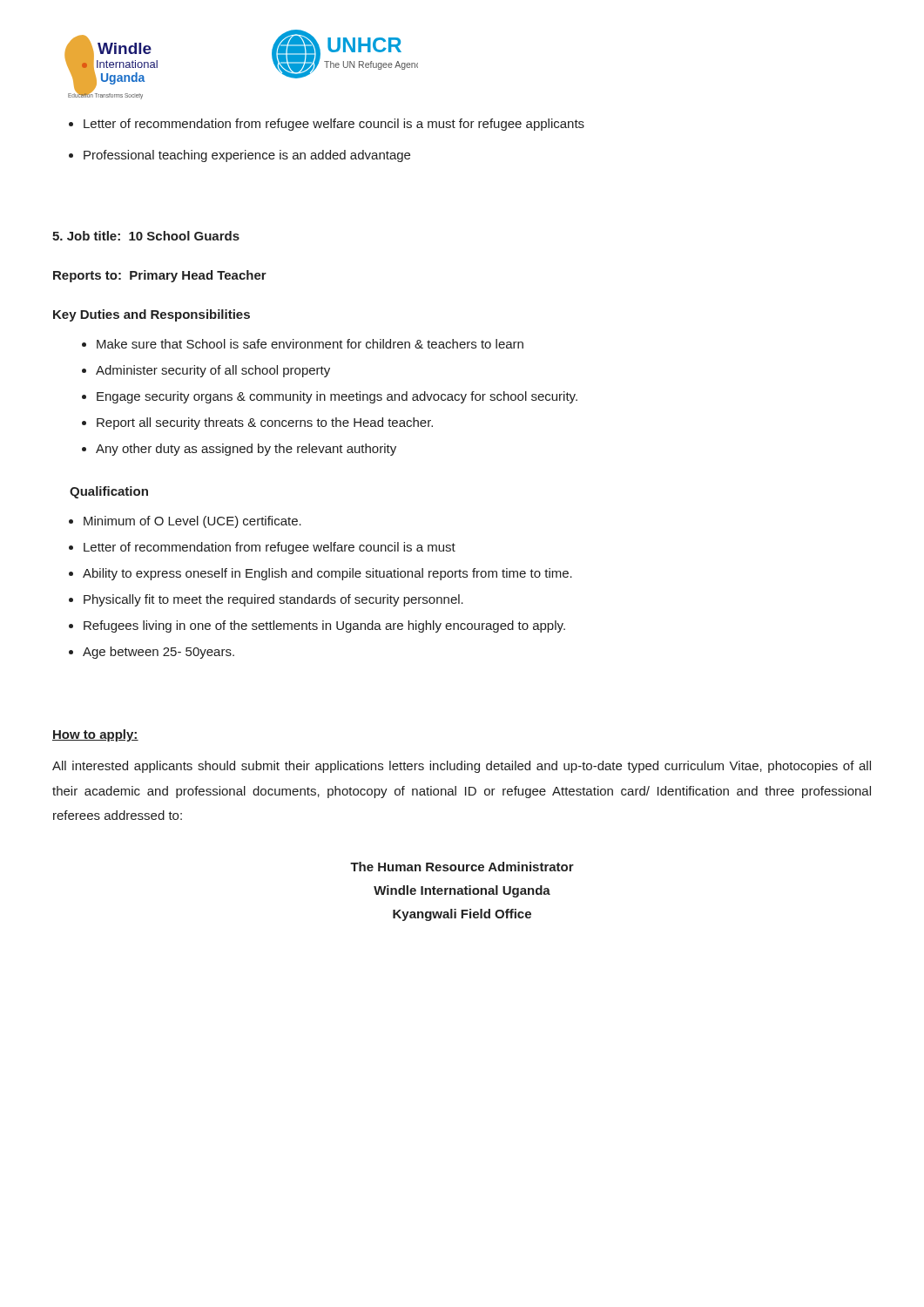Click on the list item that says "Engage security organs & community"
The height and width of the screenshot is (1307, 924).
tap(484, 396)
